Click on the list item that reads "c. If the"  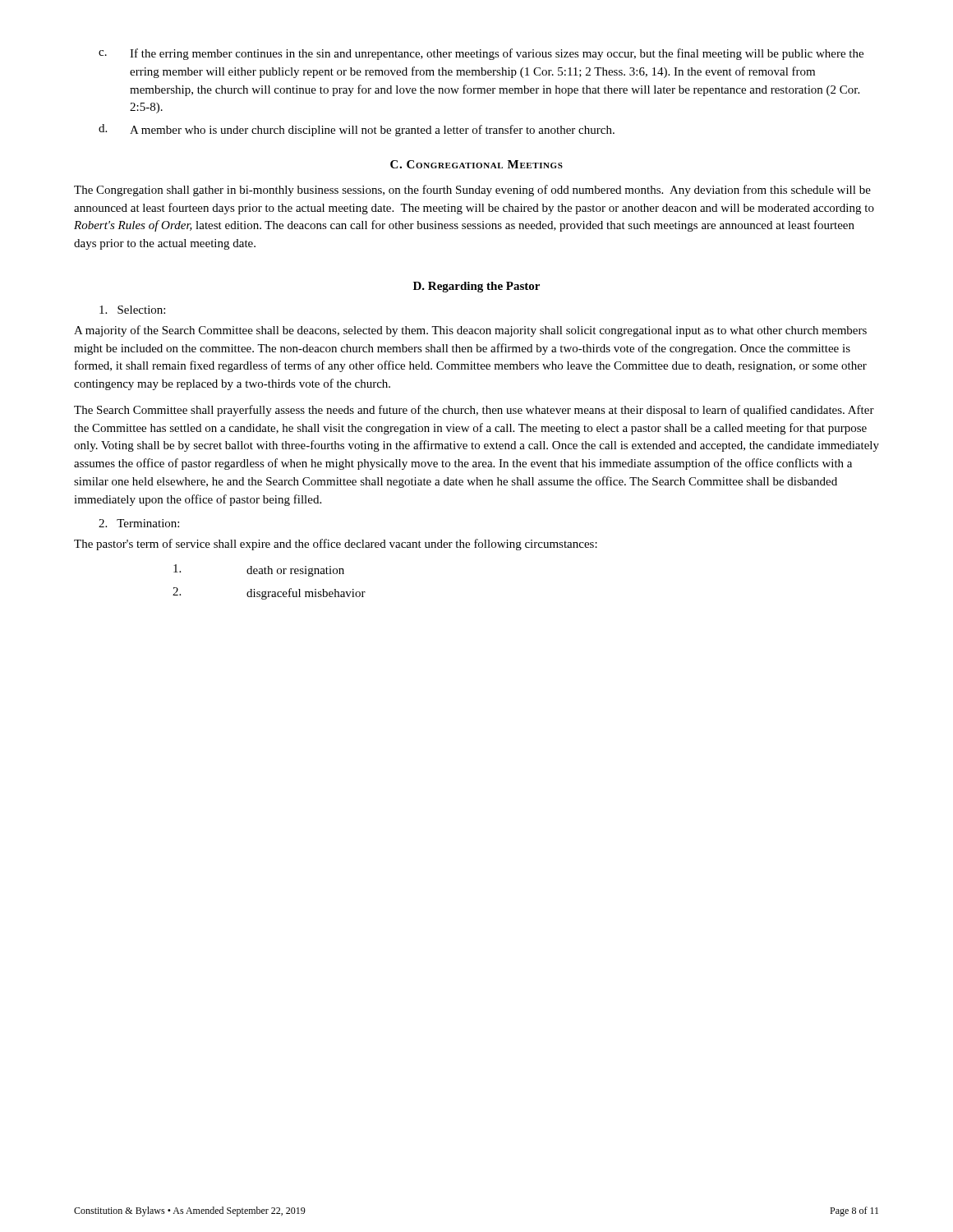(x=476, y=81)
